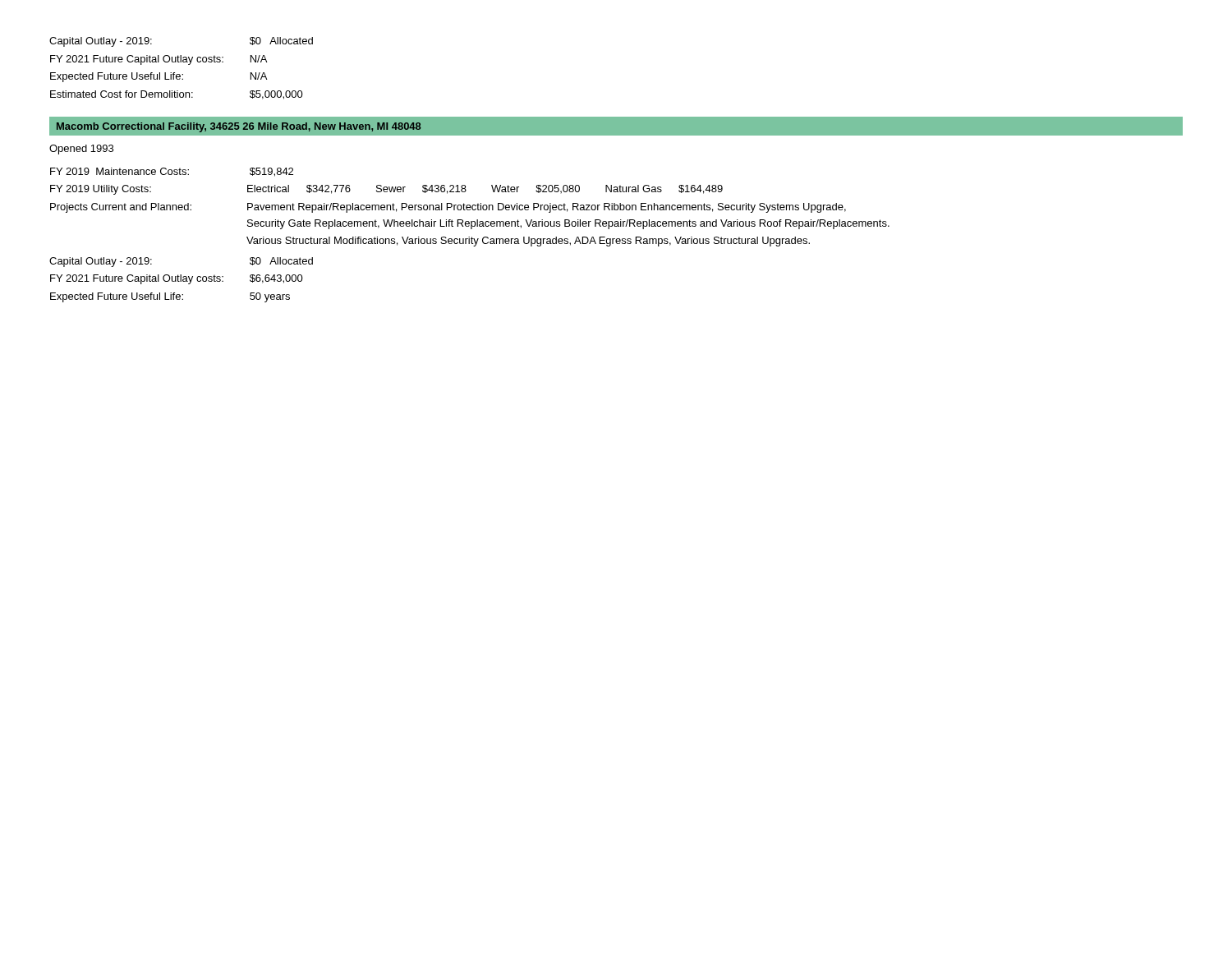Point to the text starting "Macomb Correctional Facility, 34625 26 Mile"

click(239, 126)
